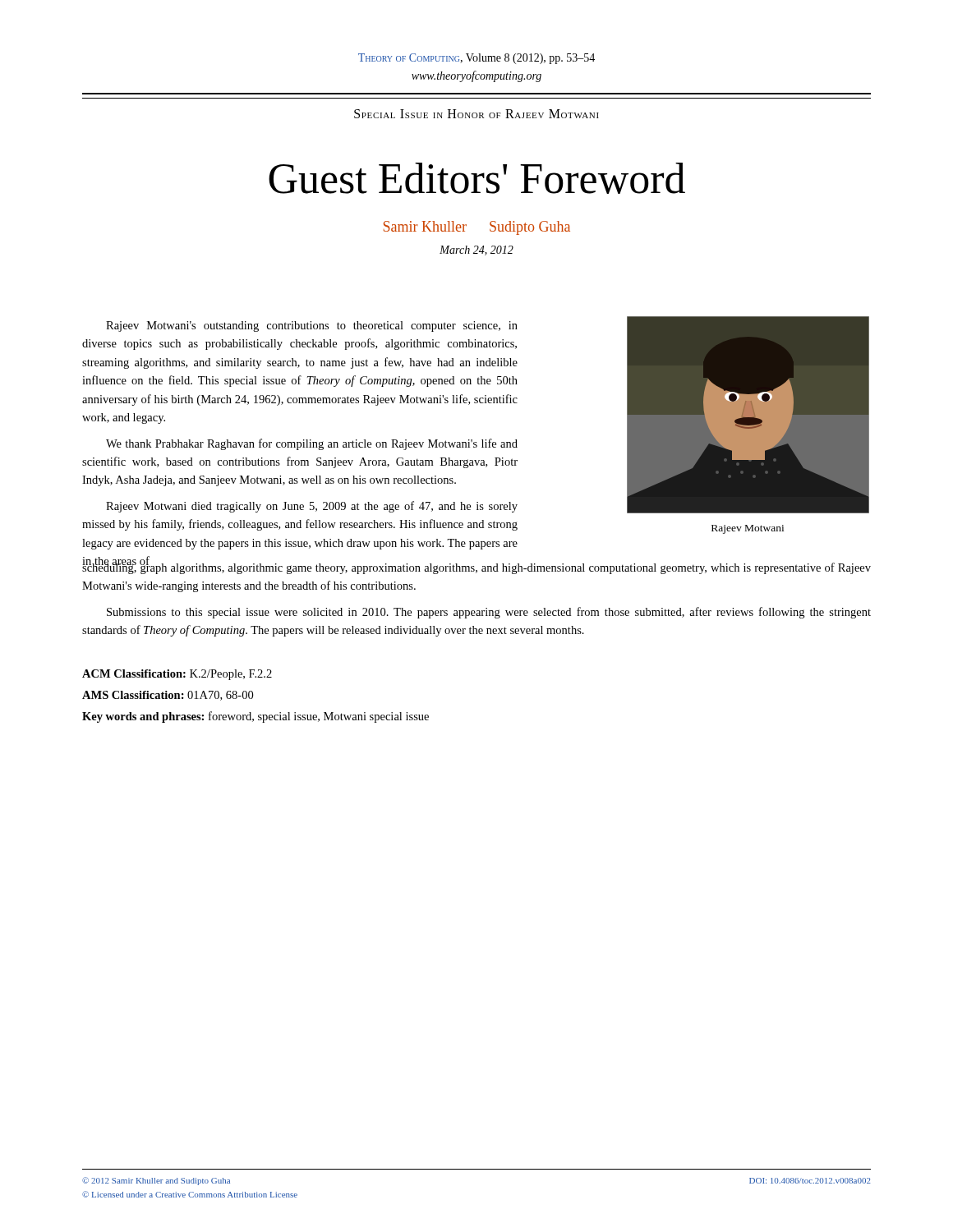Locate the block of text that opens with "scheduling, graph algorithms, algorithmic game theory, approximation algorithms,"
The width and height of the screenshot is (953, 1232).
476,599
